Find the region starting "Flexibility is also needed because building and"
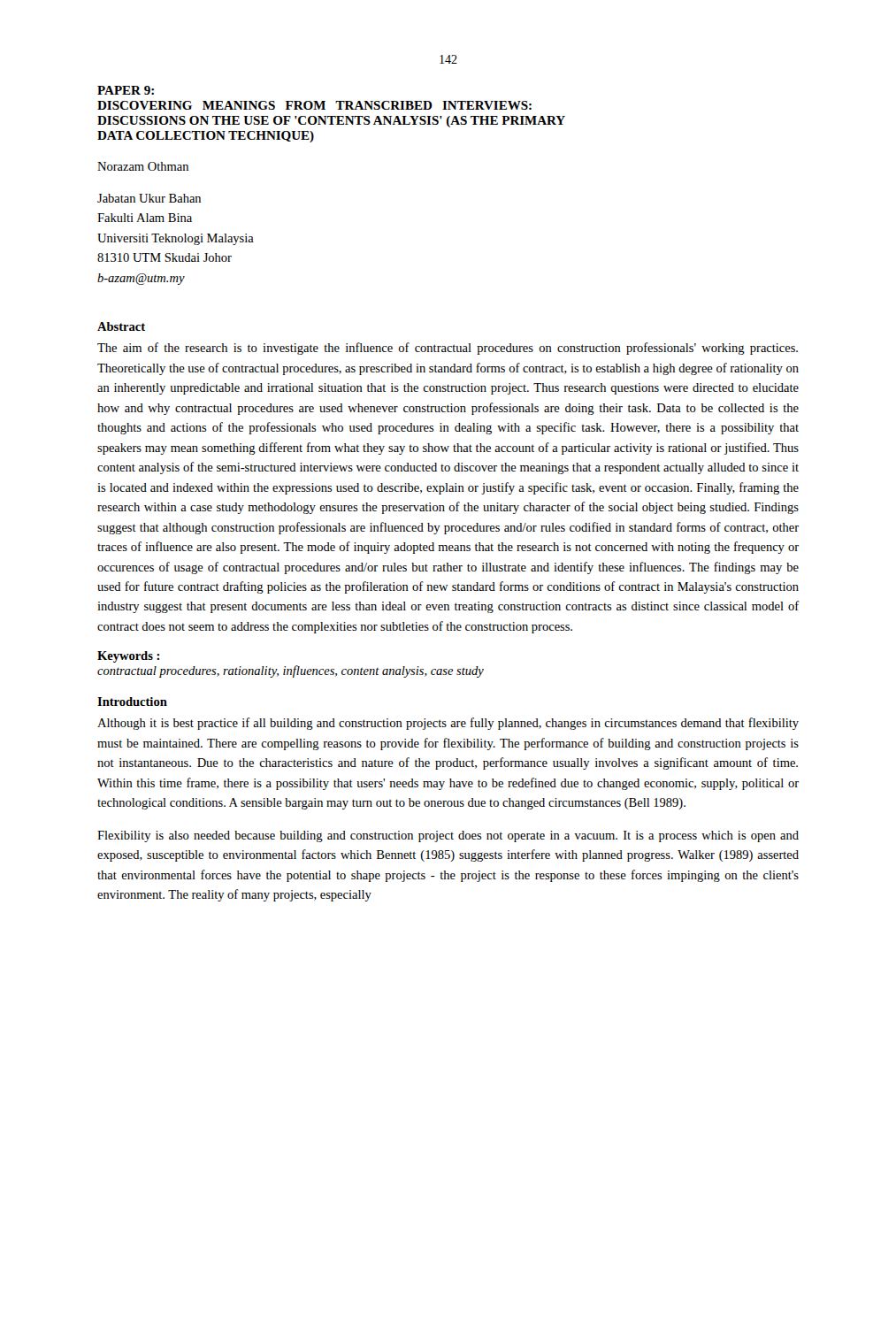Viewport: 896px width, 1327px height. (448, 865)
